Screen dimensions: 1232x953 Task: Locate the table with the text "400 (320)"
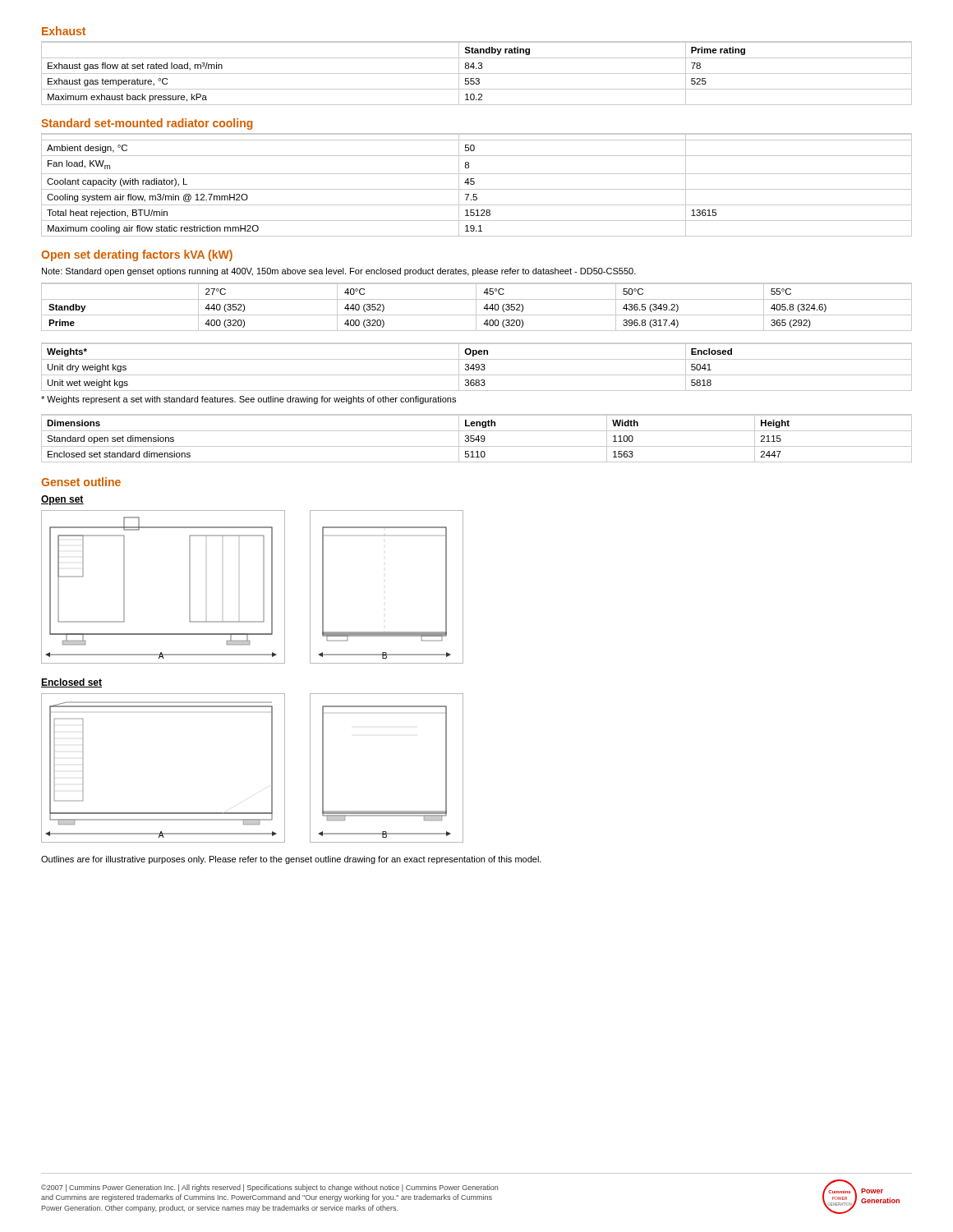pos(476,307)
